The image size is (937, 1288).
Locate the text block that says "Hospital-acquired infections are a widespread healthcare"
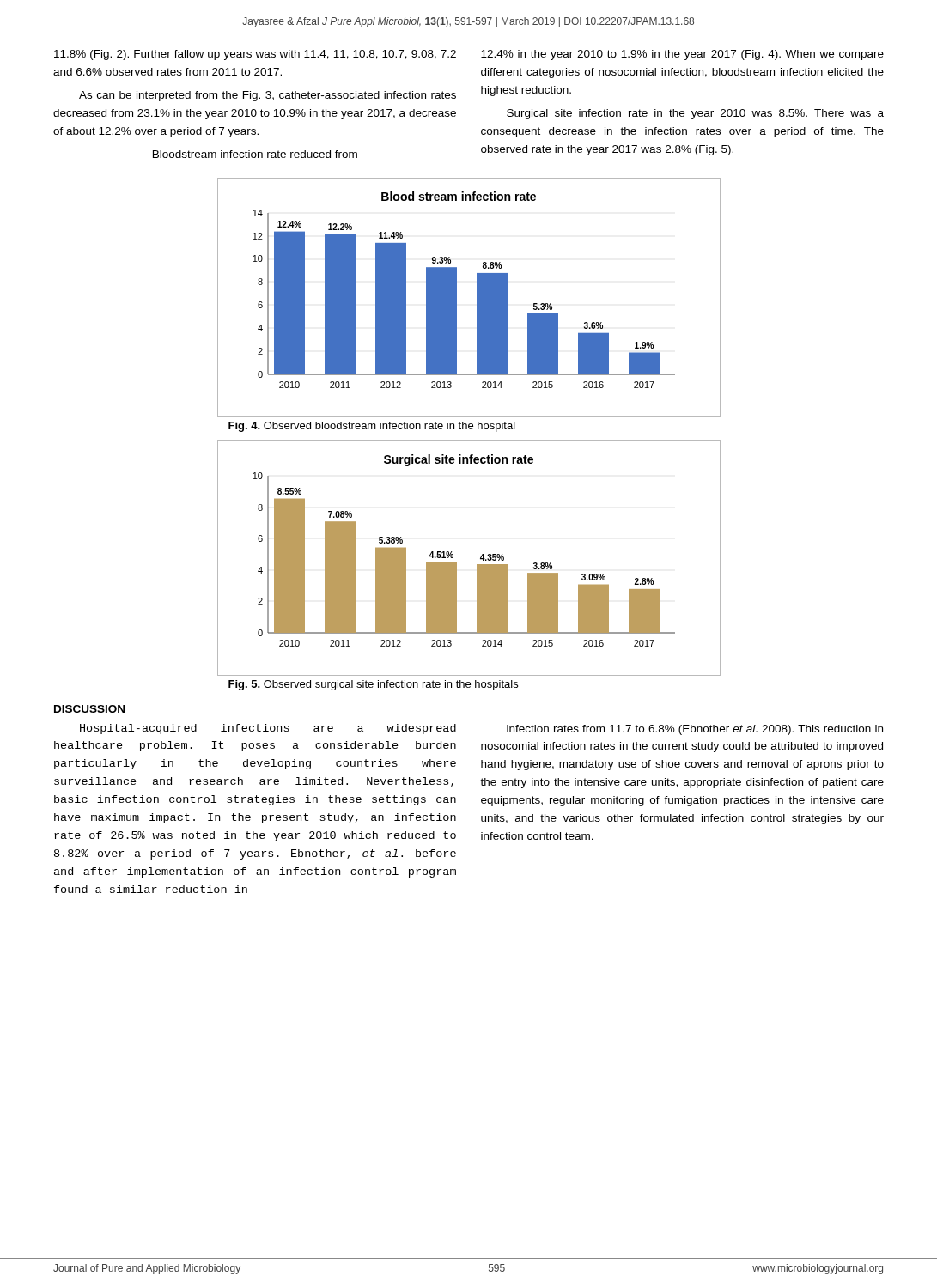pos(255,810)
